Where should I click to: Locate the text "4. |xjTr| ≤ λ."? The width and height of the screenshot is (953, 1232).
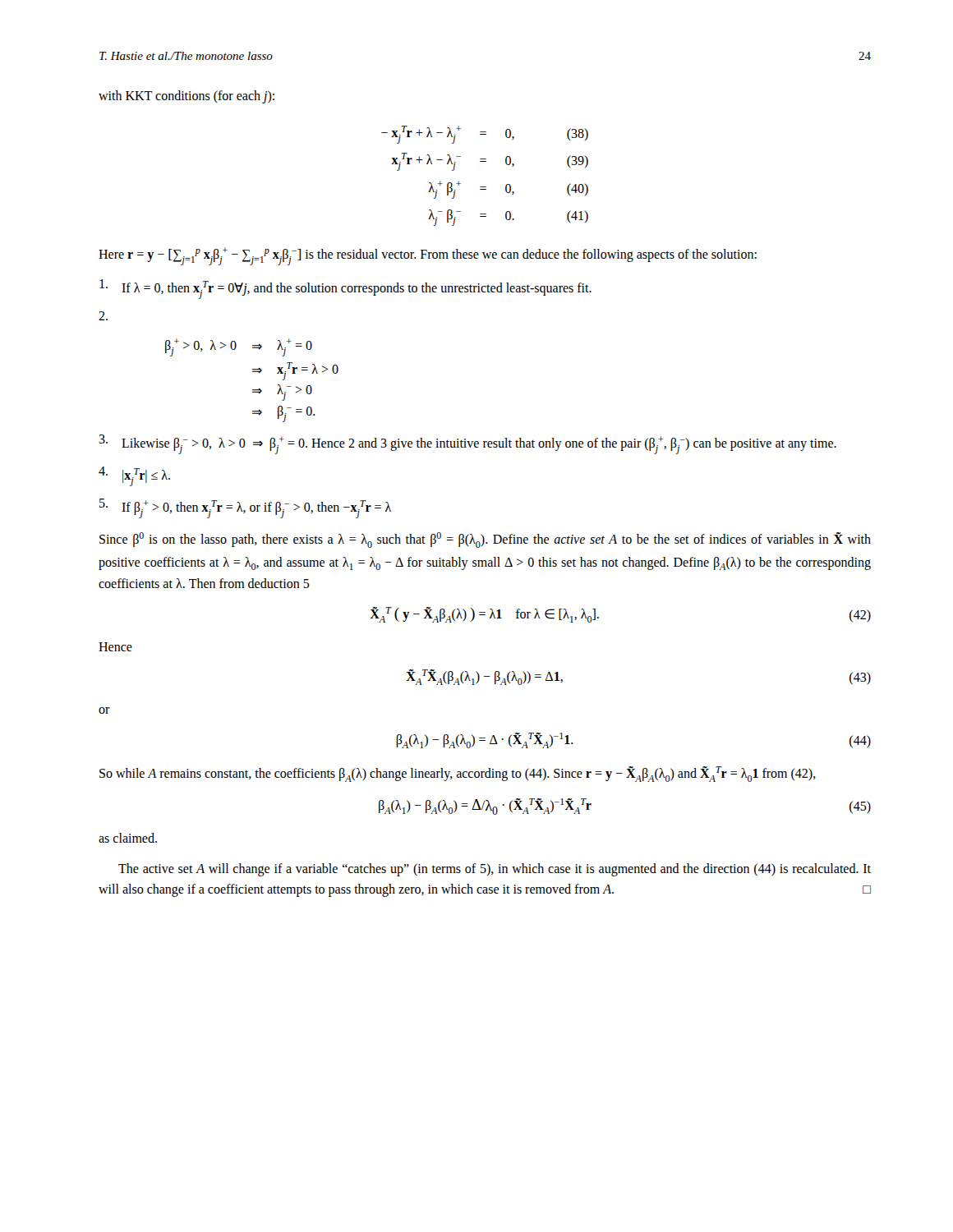(134, 476)
